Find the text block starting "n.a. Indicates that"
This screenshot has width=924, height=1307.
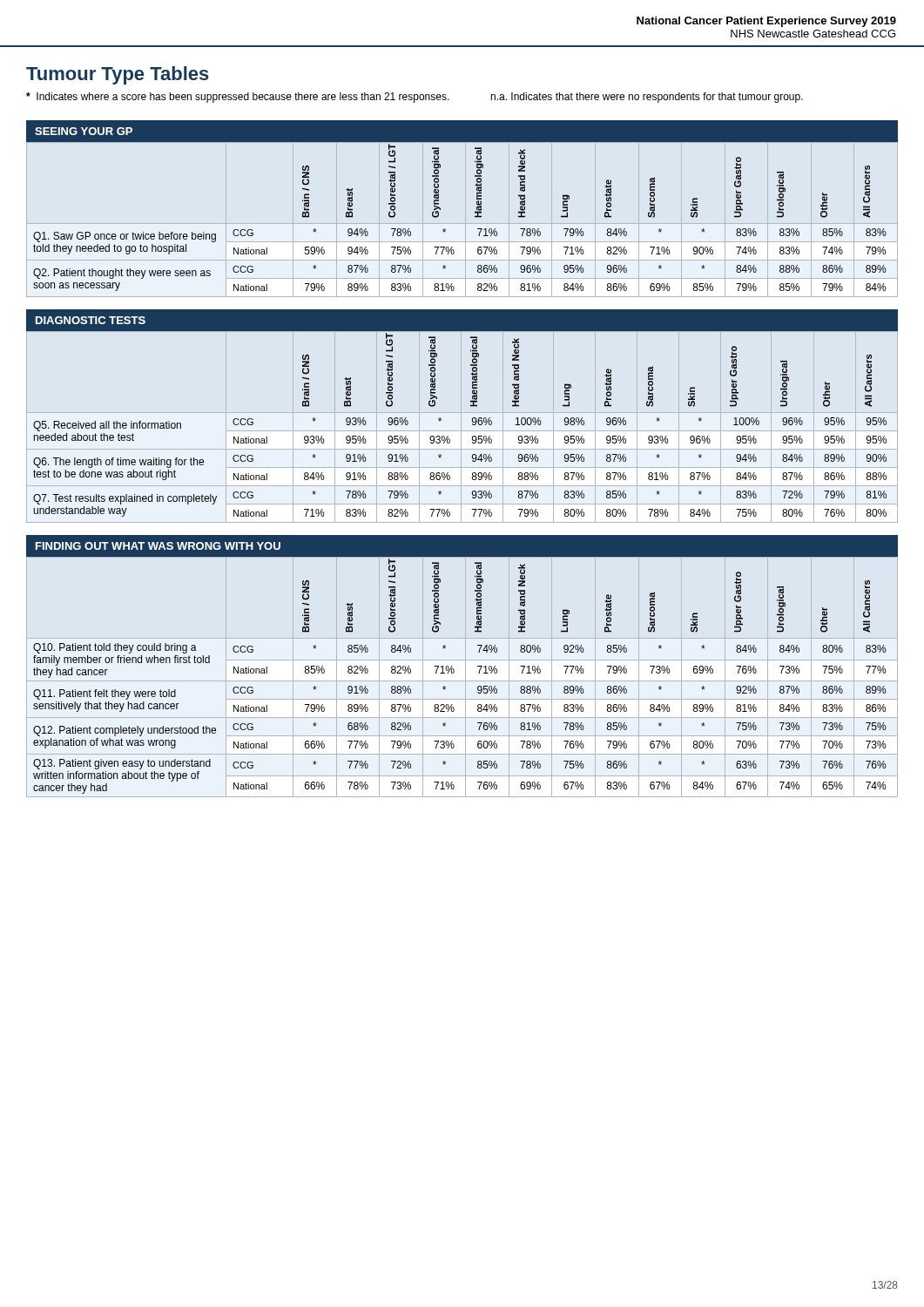click(647, 97)
